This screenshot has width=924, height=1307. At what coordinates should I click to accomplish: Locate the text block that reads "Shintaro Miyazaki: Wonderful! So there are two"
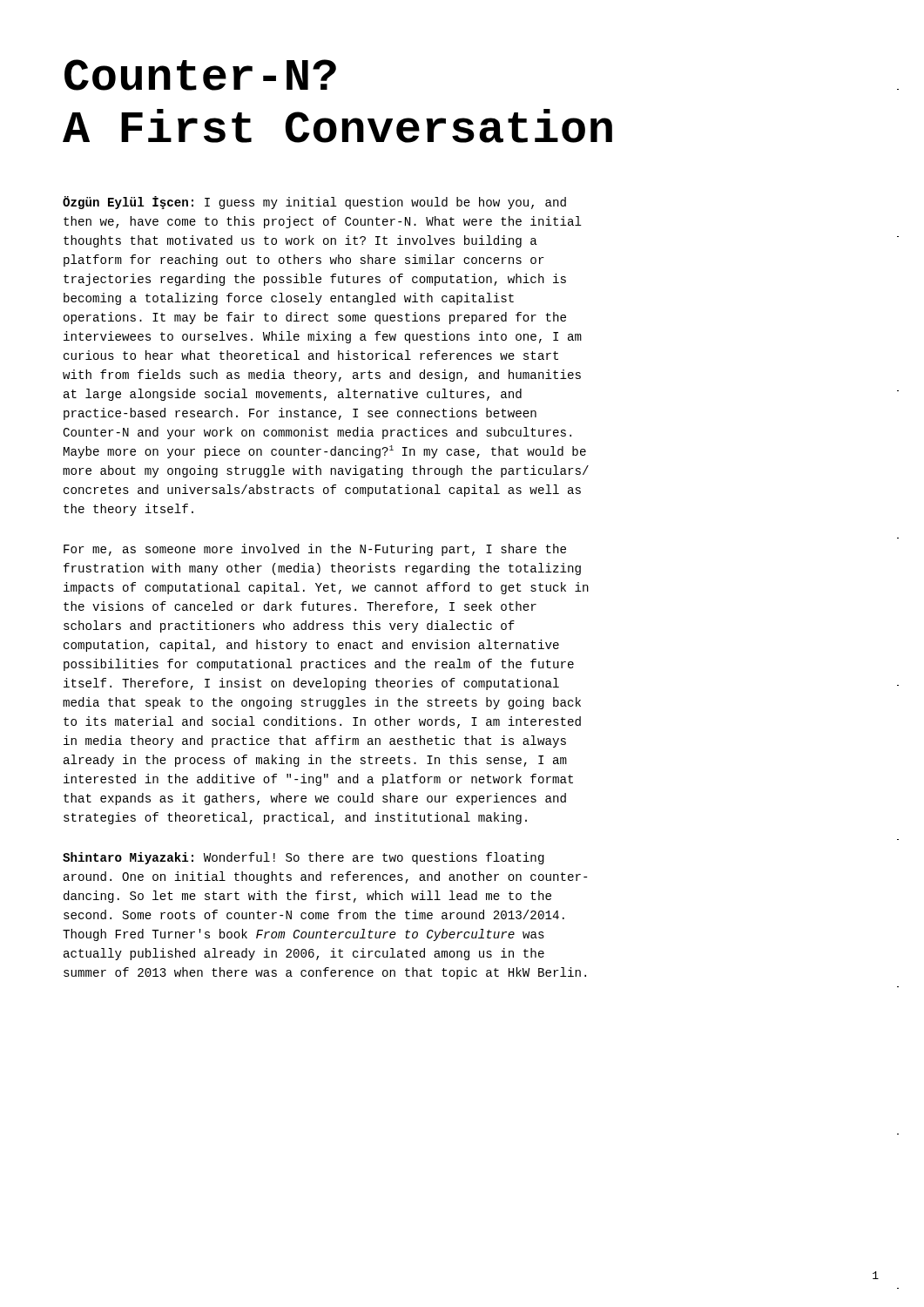(326, 915)
